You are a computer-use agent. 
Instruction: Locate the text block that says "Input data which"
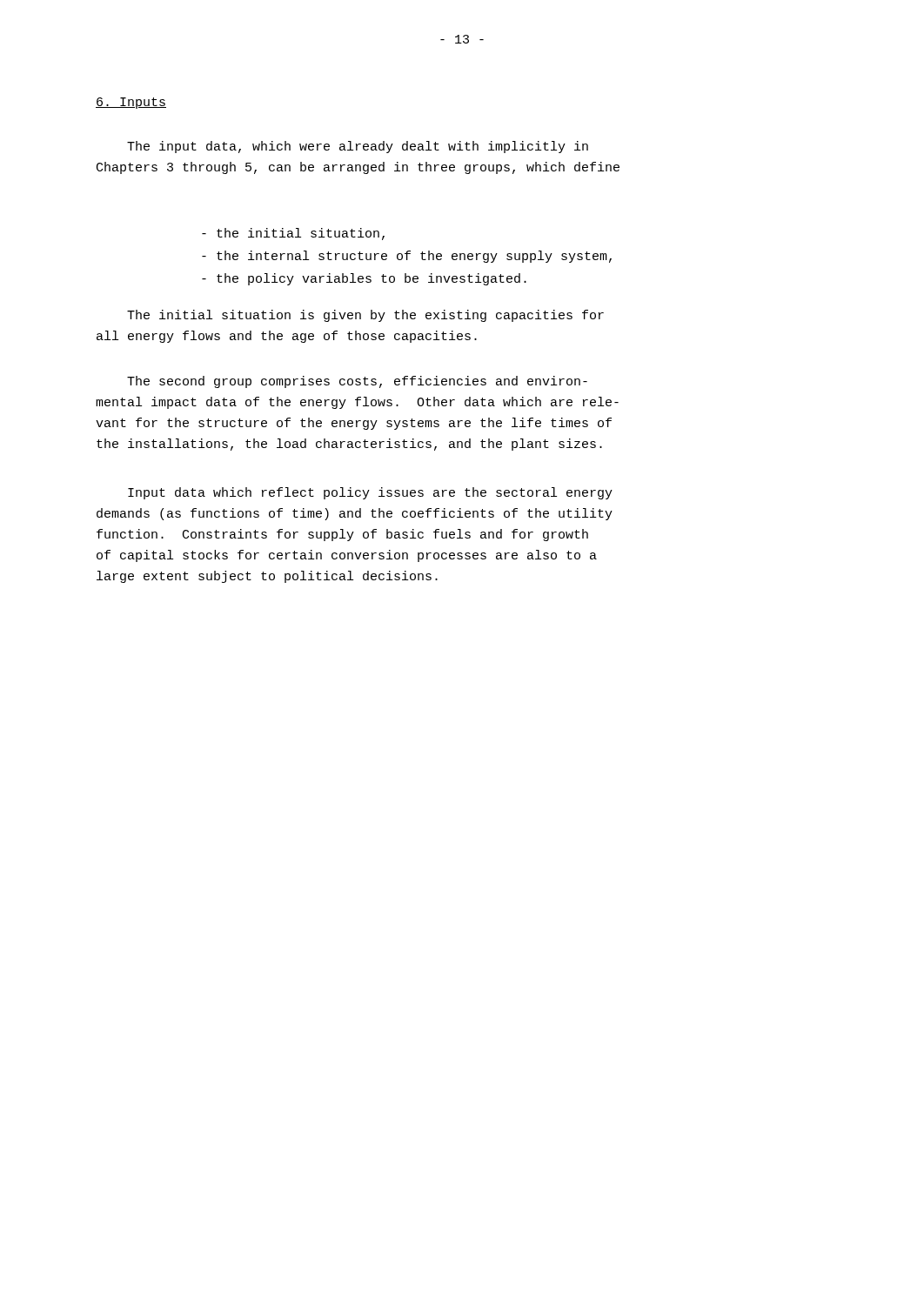click(x=354, y=536)
